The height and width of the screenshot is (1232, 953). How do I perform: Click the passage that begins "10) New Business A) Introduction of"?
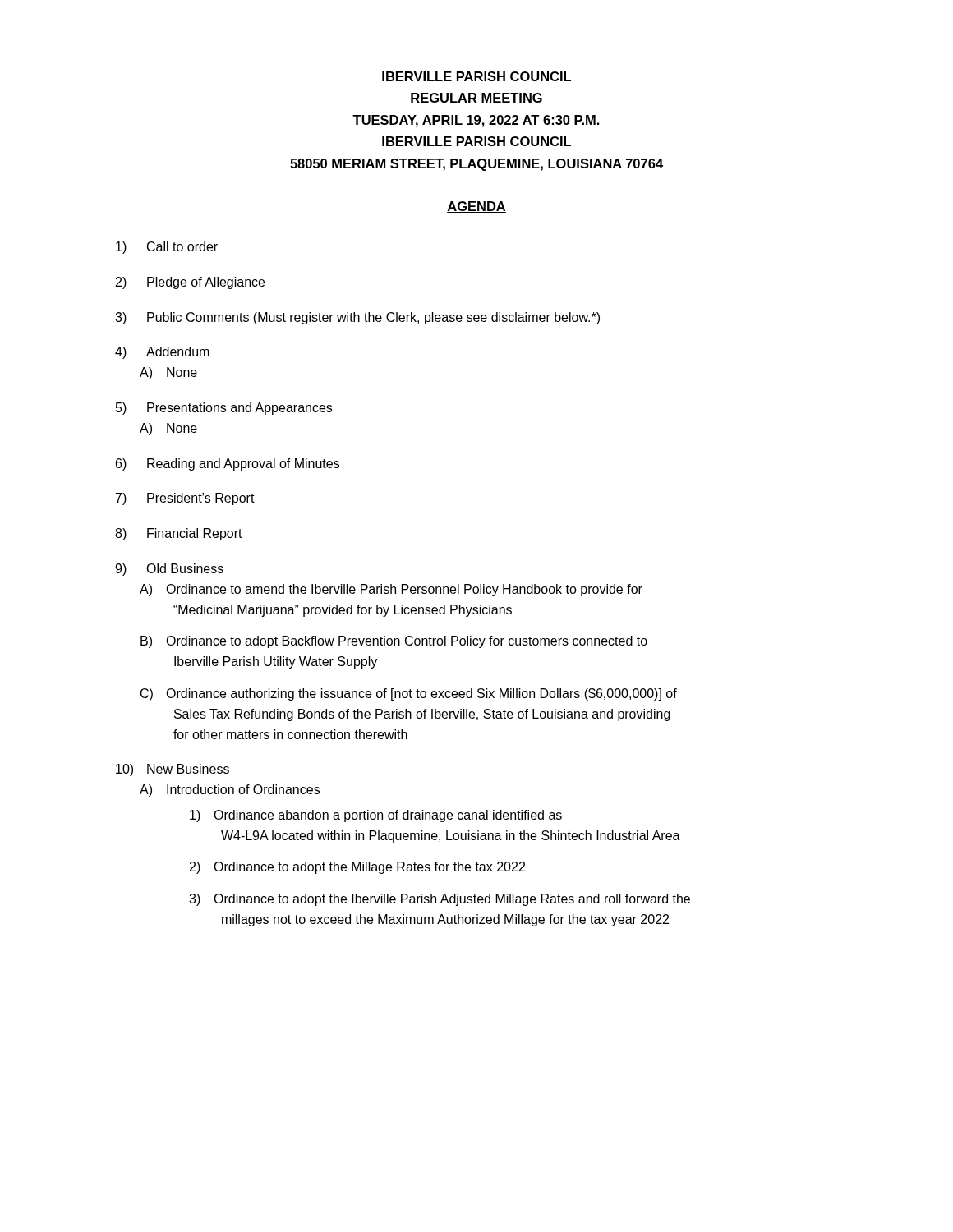(476, 845)
